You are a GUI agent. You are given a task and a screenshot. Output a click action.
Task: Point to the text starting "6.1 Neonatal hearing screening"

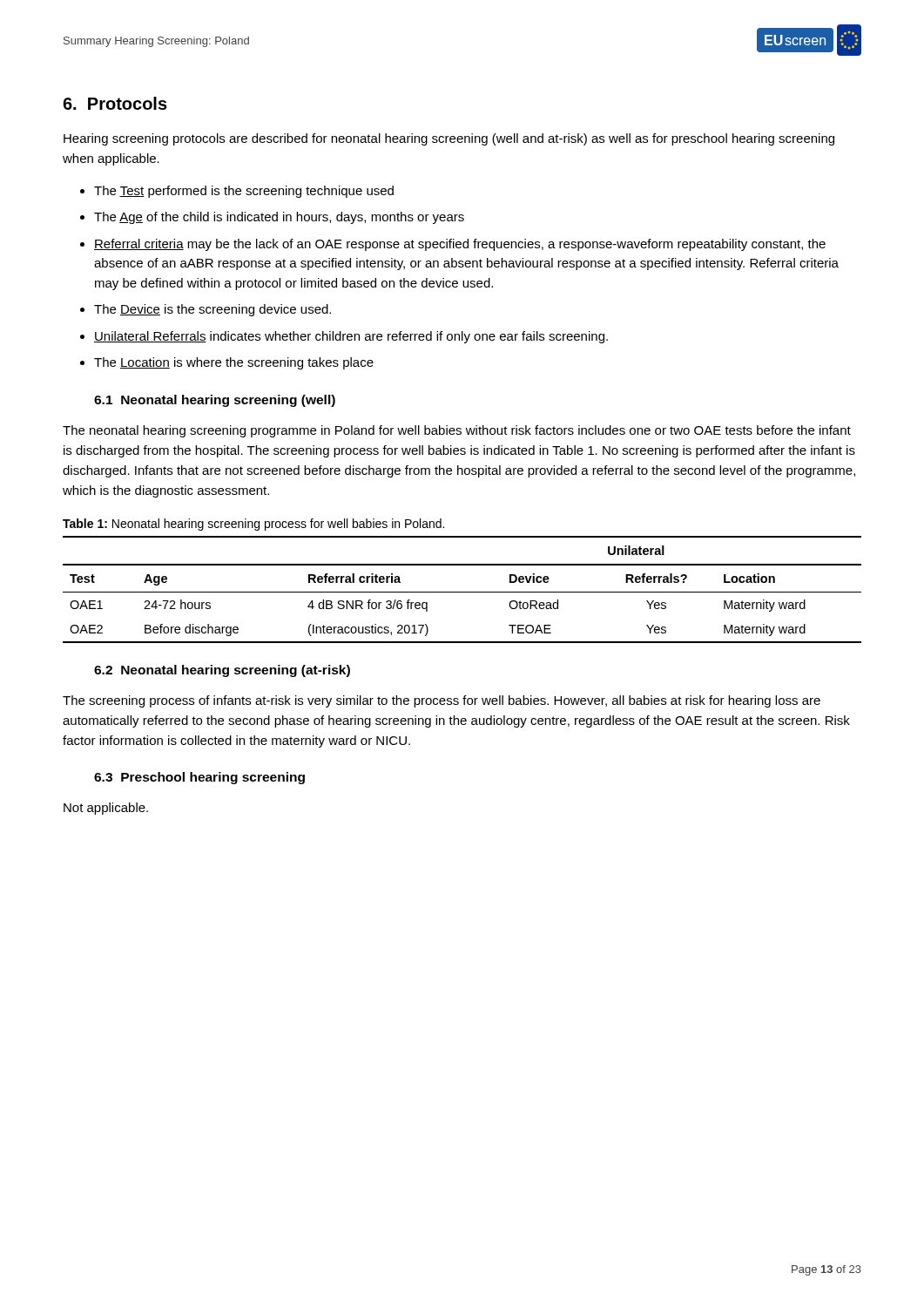coord(215,399)
